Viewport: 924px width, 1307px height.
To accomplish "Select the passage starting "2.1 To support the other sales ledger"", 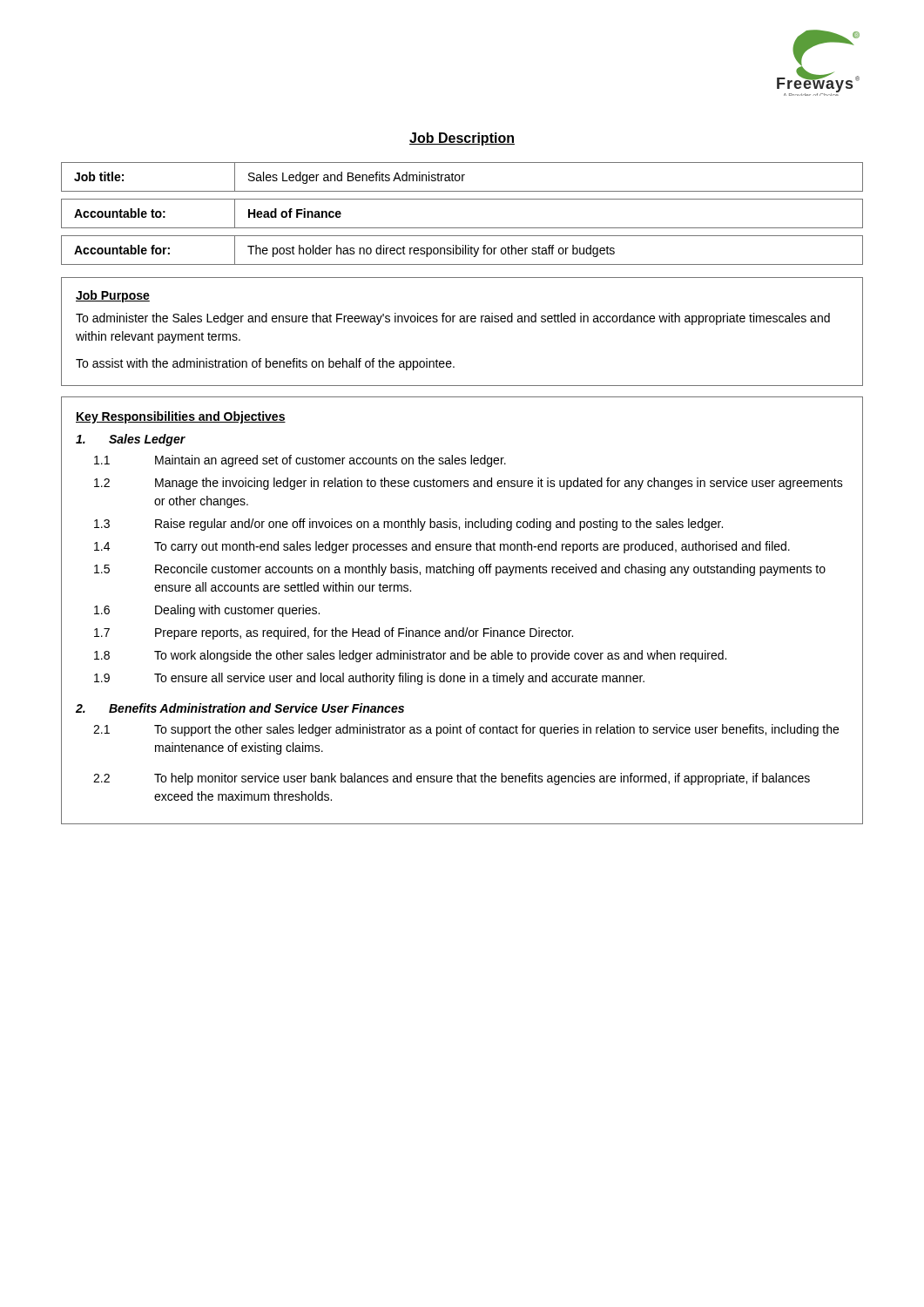I will pyautogui.click(x=462, y=739).
